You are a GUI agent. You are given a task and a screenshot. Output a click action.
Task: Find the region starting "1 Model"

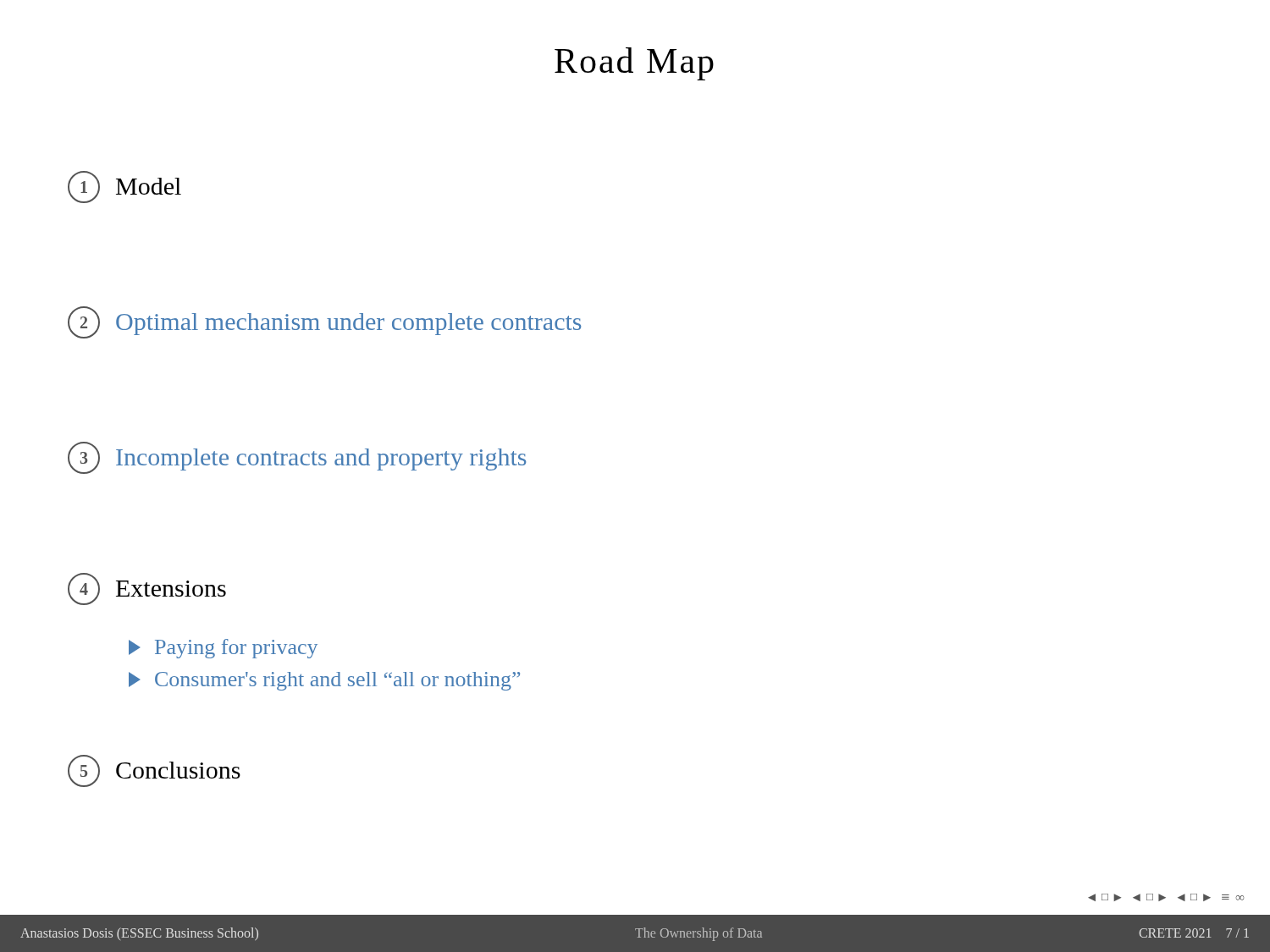coord(125,186)
